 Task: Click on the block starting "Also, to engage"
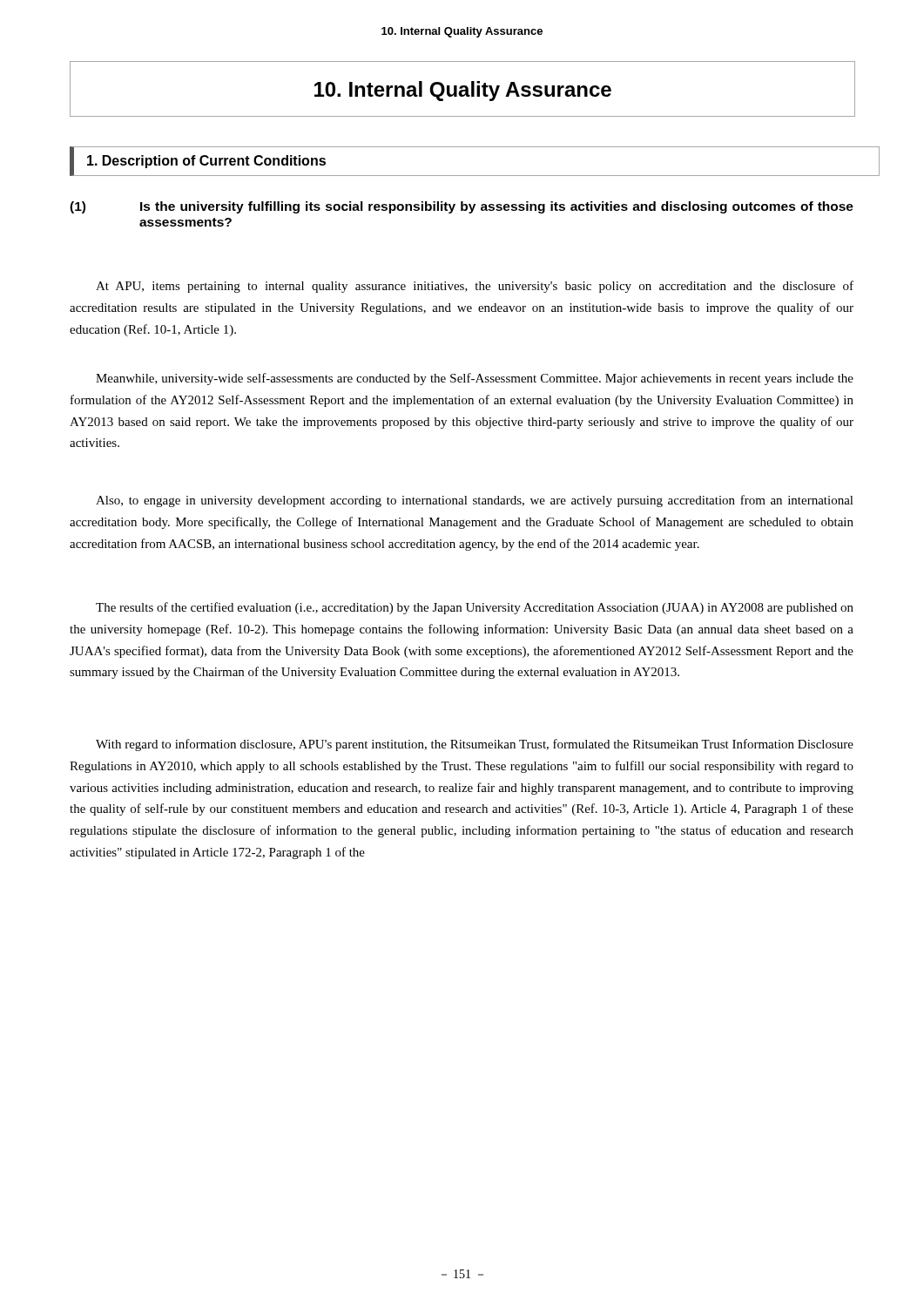(462, 522)
